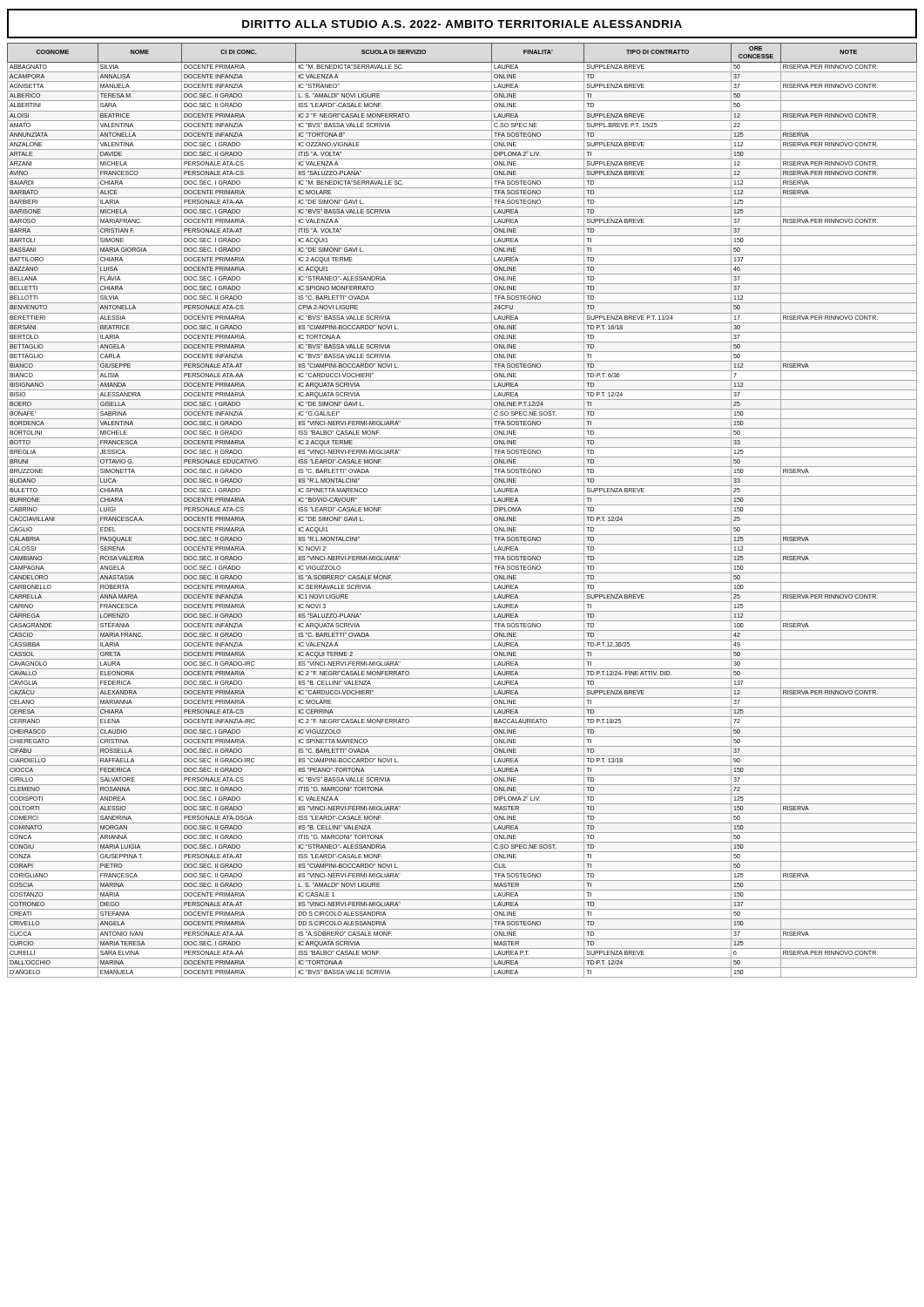Locate the table

click(x=462, y=510)
